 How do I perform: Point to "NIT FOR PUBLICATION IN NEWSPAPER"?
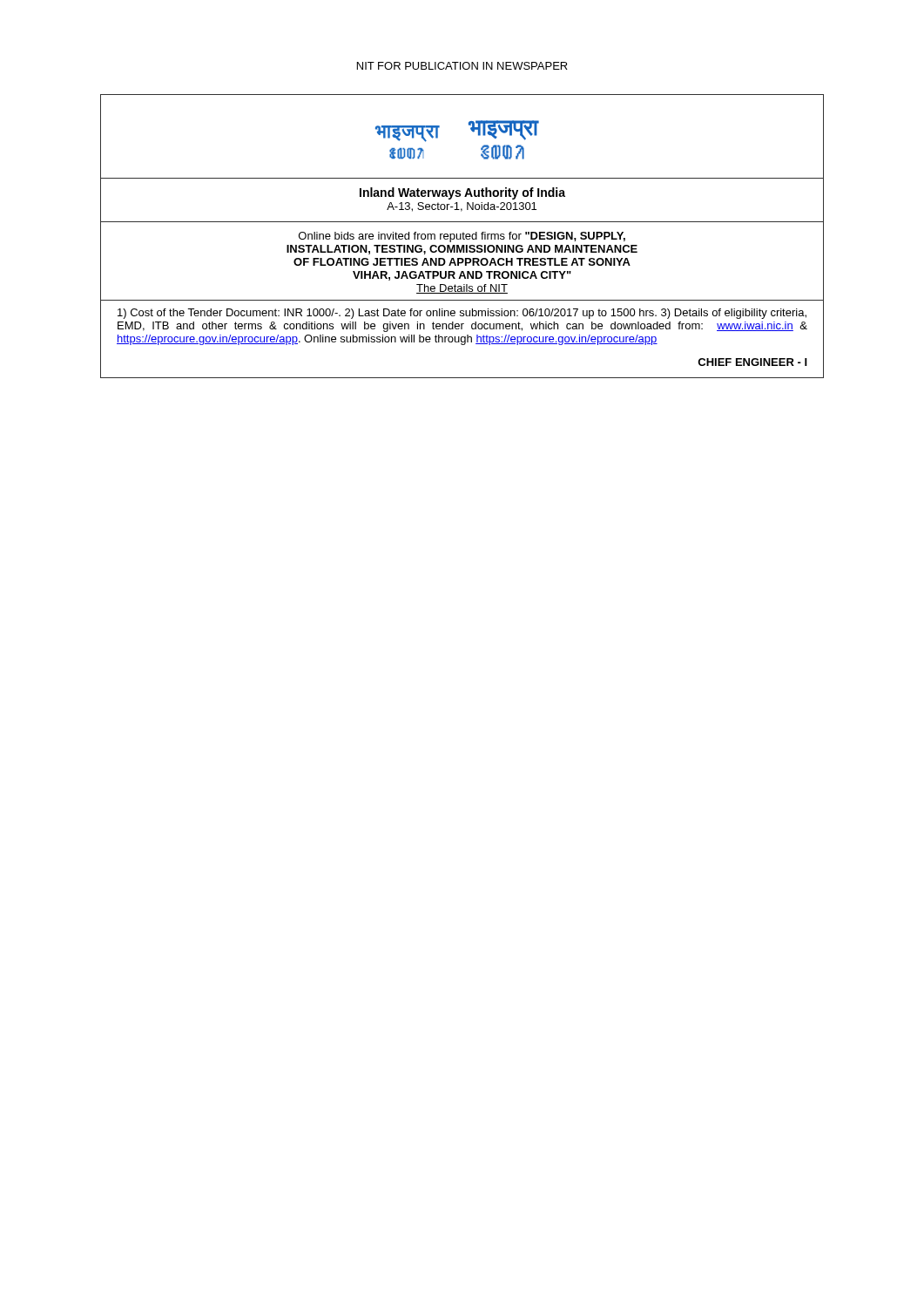(x=462, y=66)
